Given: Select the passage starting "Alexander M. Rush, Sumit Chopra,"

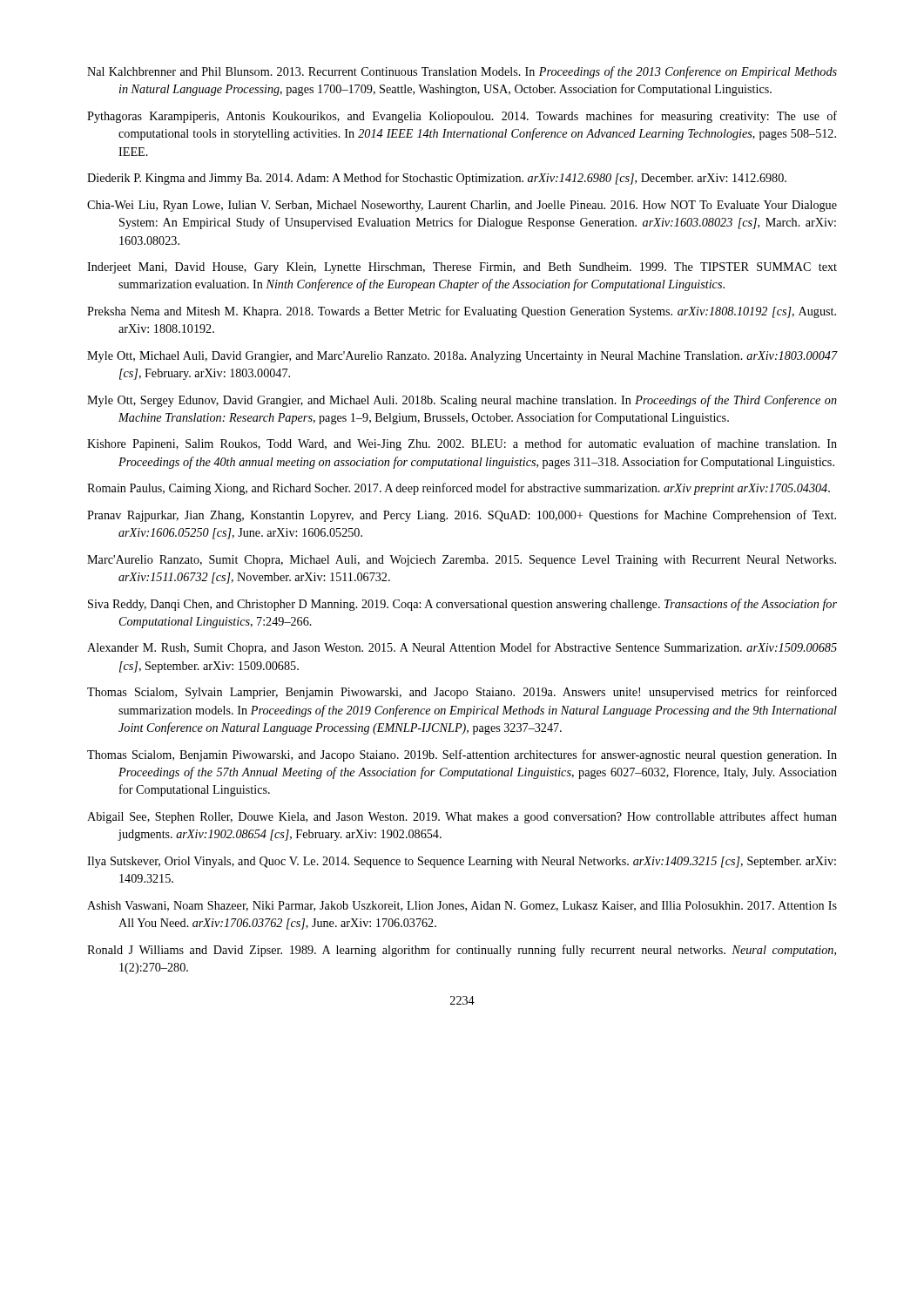Looking at the screenshot, I should (x=462, y=657).
